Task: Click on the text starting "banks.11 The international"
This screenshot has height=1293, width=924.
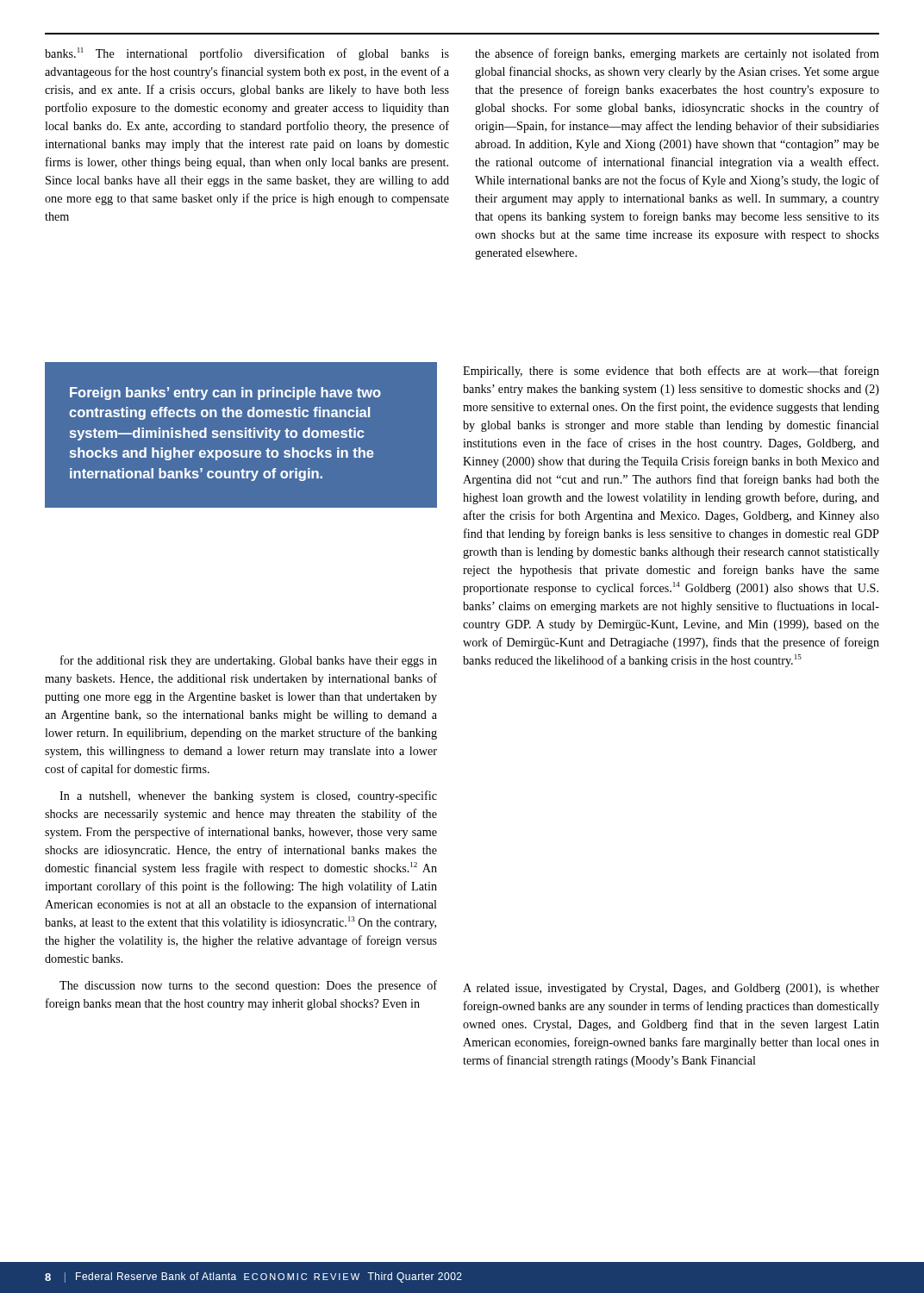Action: pos(247,135)
